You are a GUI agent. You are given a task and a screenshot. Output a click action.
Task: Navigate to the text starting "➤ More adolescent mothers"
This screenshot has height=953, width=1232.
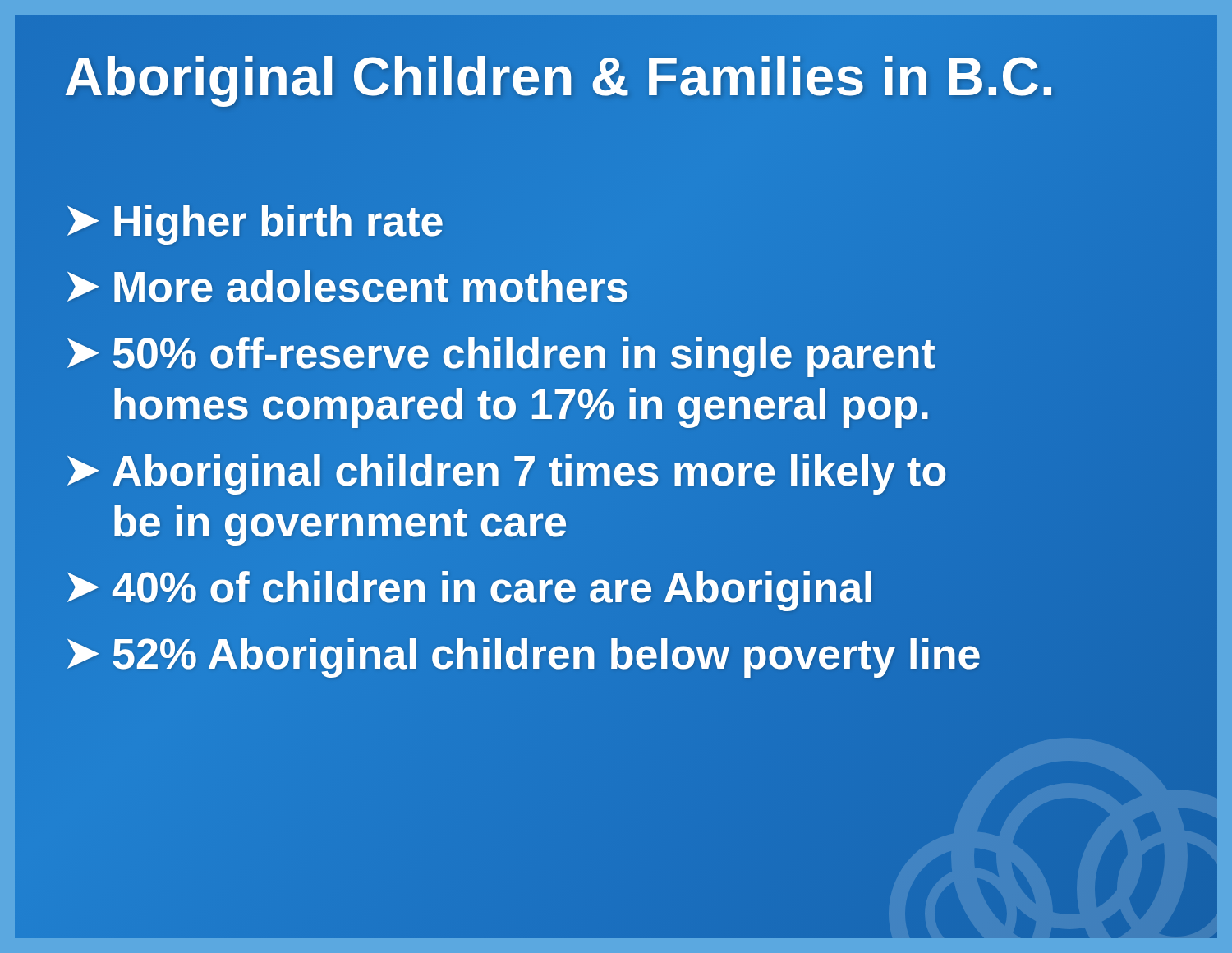click(x=347, y=287)
